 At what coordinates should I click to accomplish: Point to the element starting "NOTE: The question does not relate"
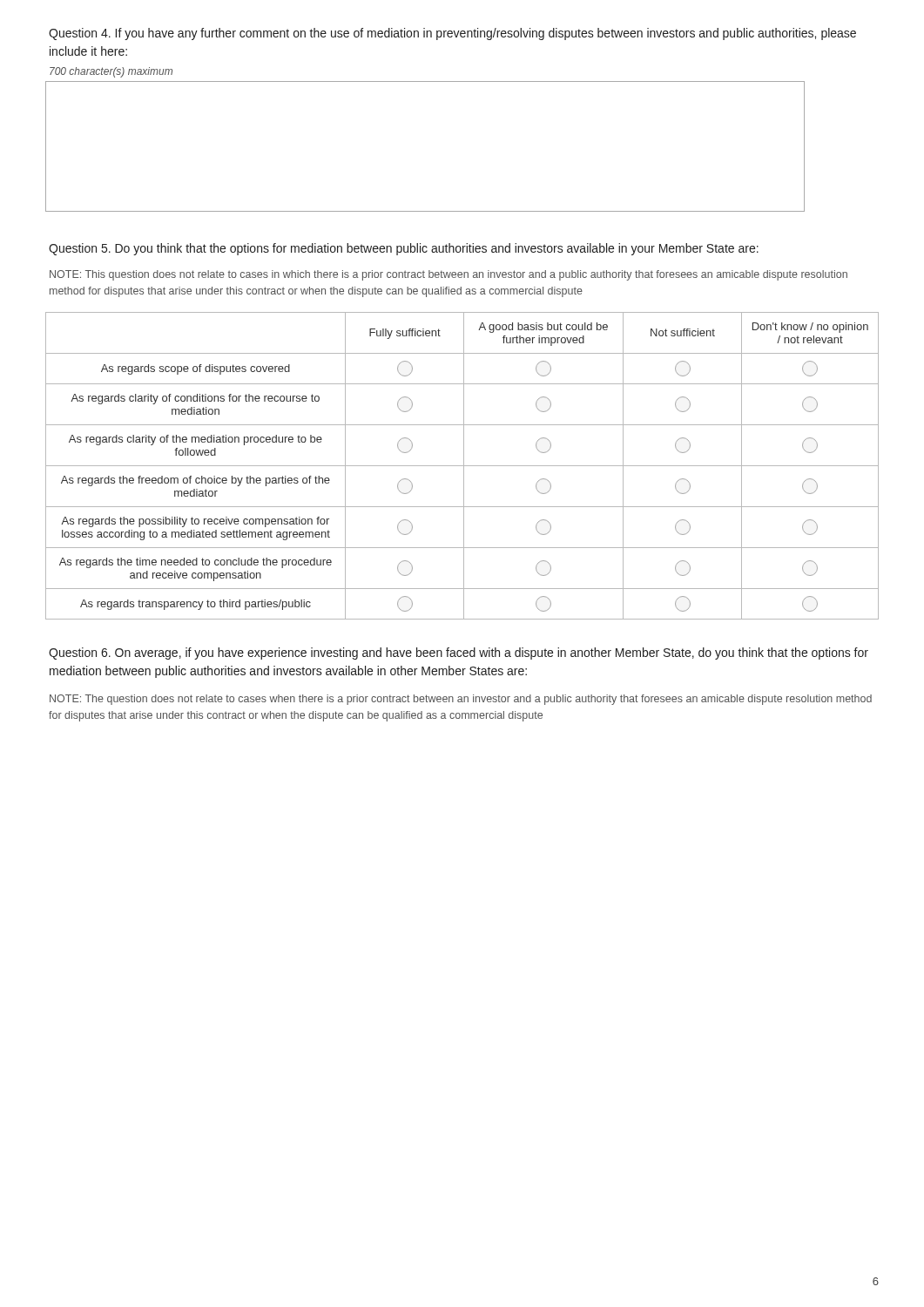[460, 707]
